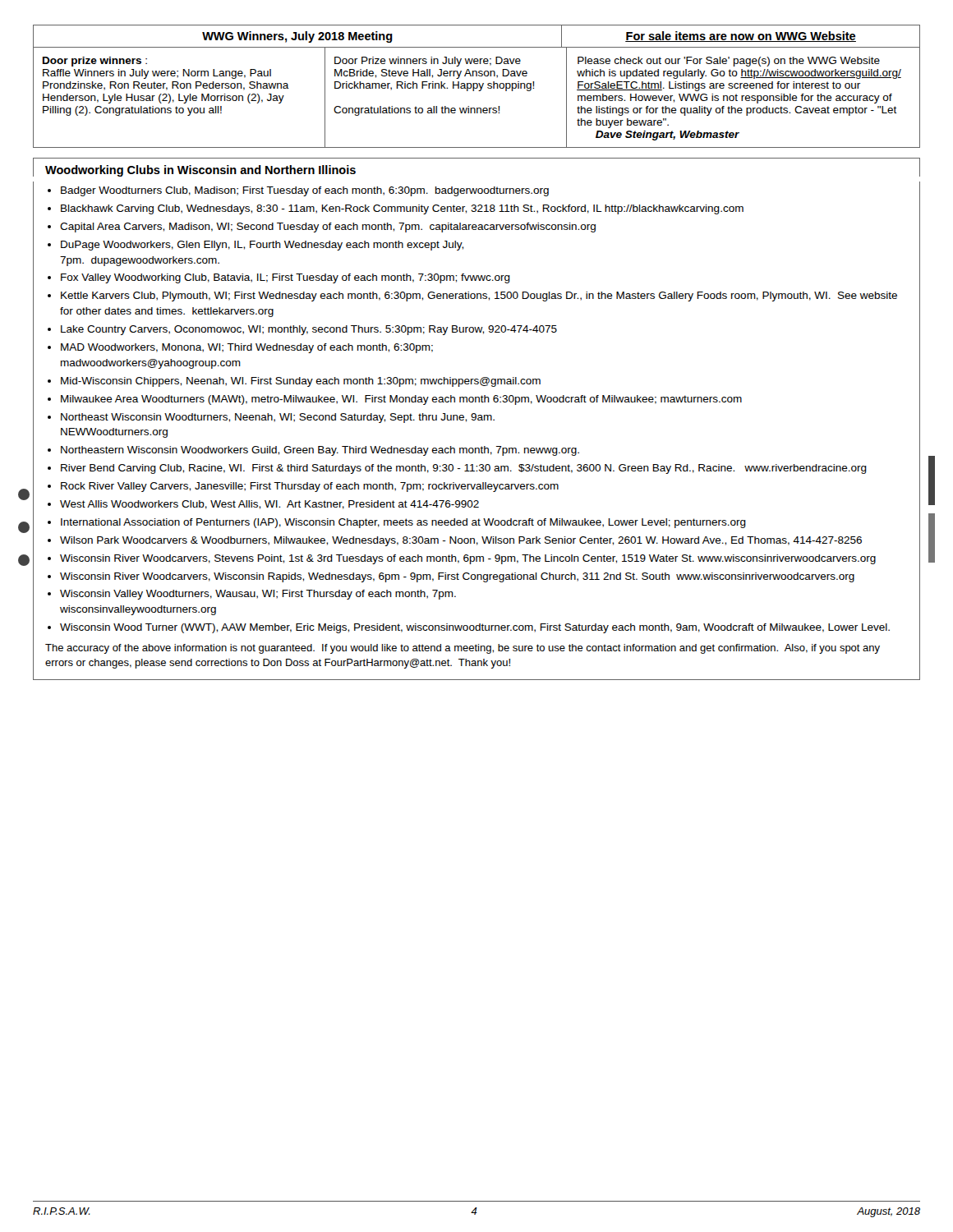Image resolution: width=953 pixels, height=1232 pixels.
Task: Select the list item with the text "Rock River Valley Carvers, Janesville; First Thursday"
Action: (x=309, y=486)
